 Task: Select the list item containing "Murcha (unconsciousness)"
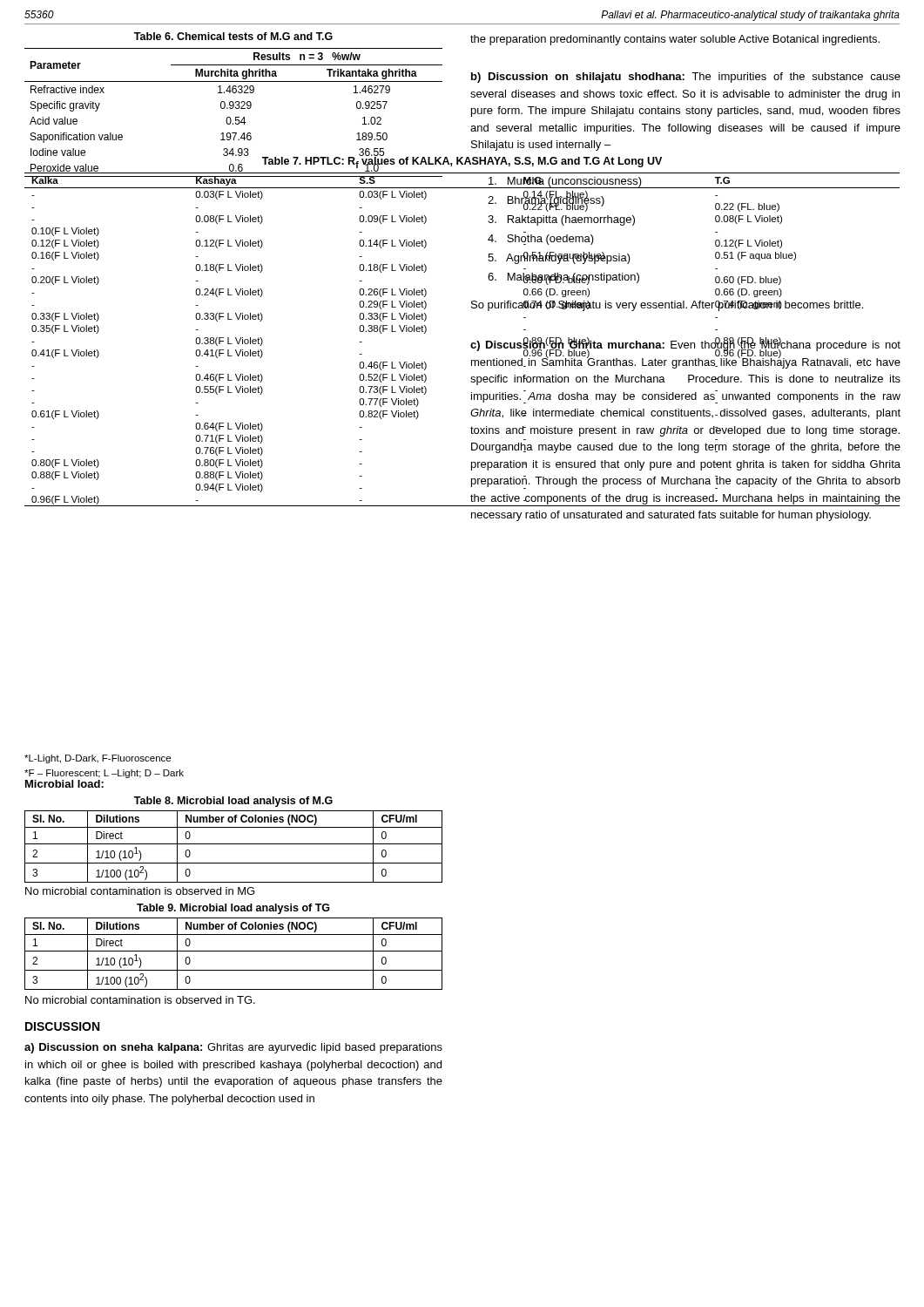point(565,181)
